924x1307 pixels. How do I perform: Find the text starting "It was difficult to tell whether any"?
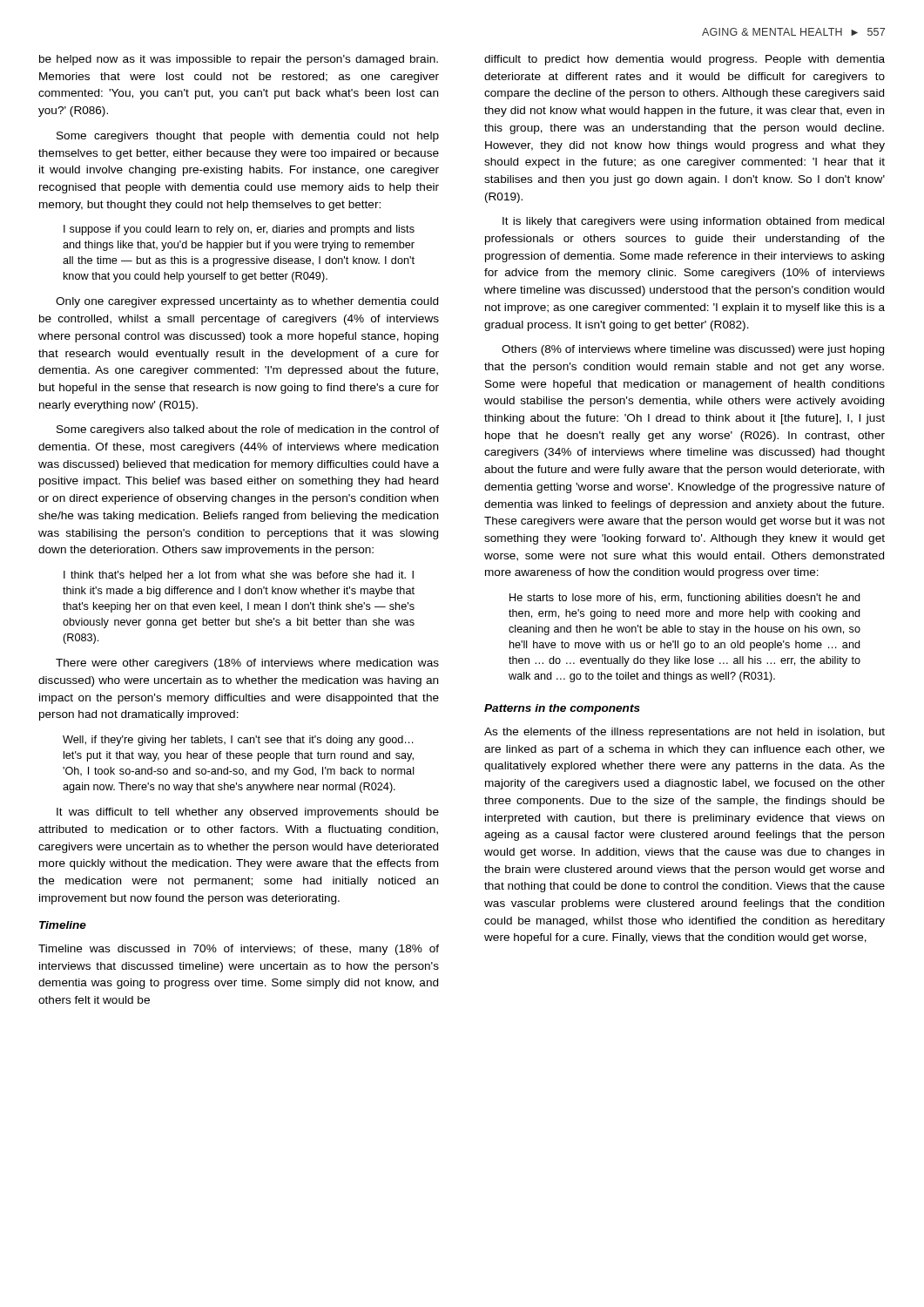[x=239, y=855]
